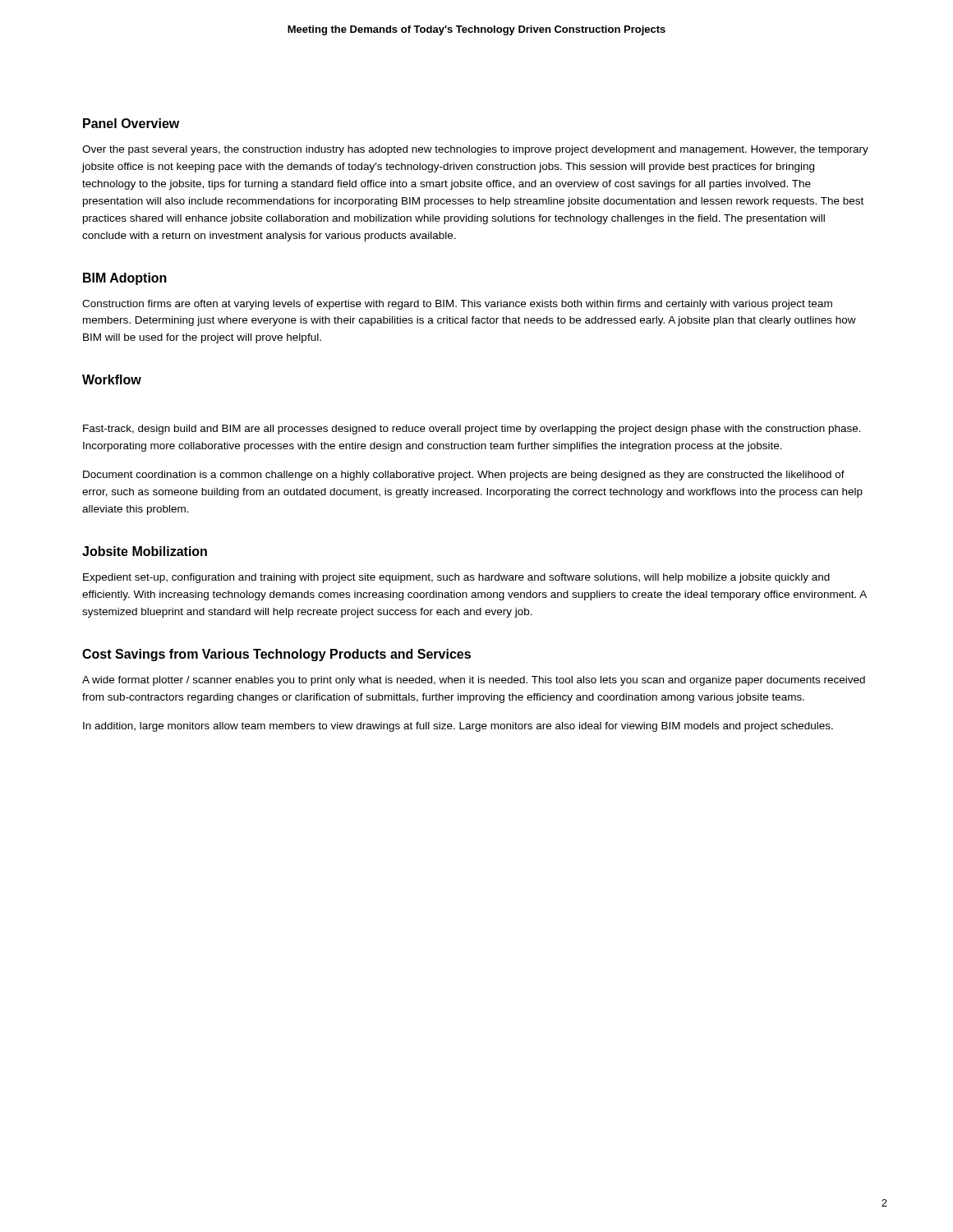Locate the section header with the text "BIM Adoption"

click(x=125, y=278)
